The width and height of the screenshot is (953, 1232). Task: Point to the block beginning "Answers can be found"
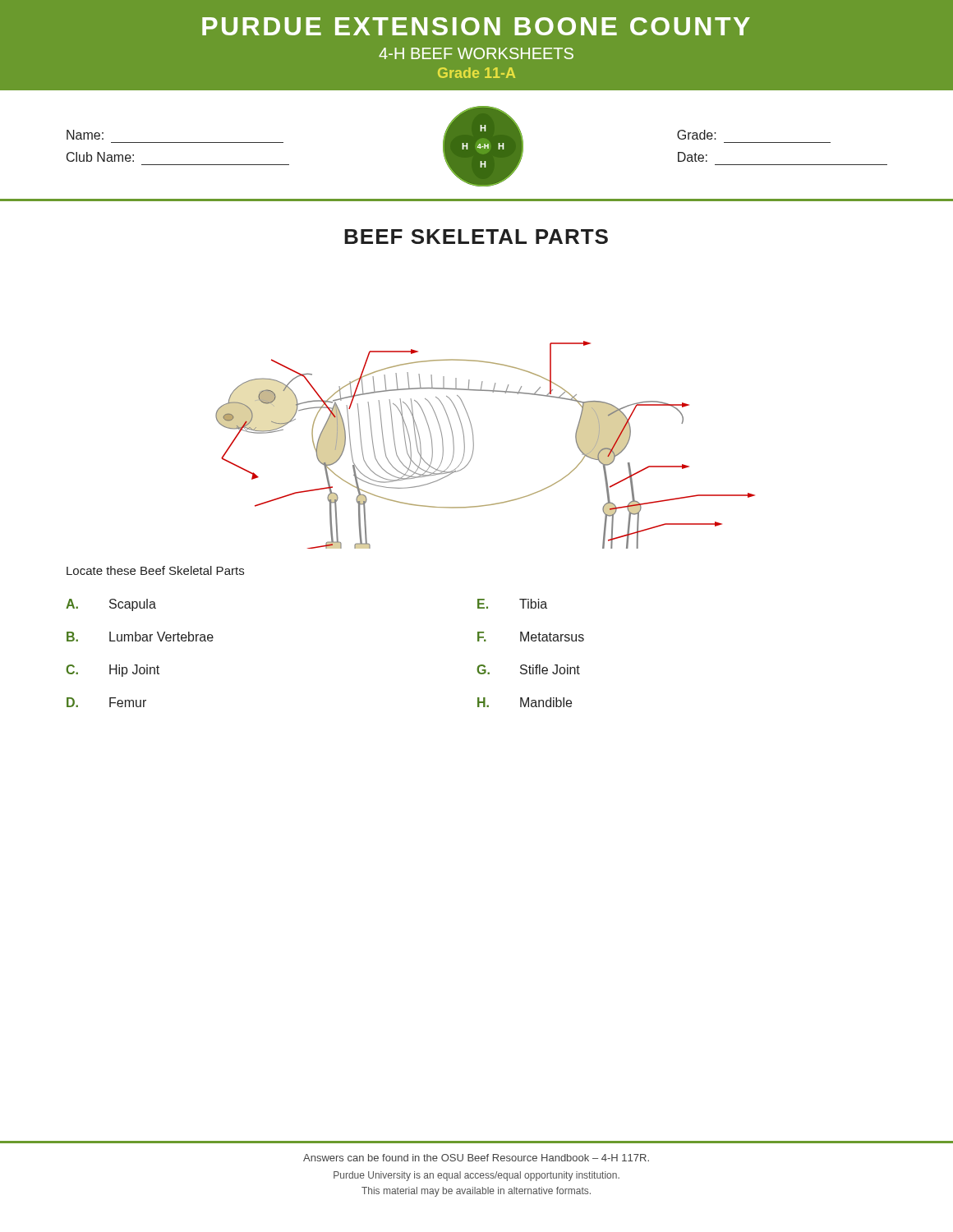476,1157
